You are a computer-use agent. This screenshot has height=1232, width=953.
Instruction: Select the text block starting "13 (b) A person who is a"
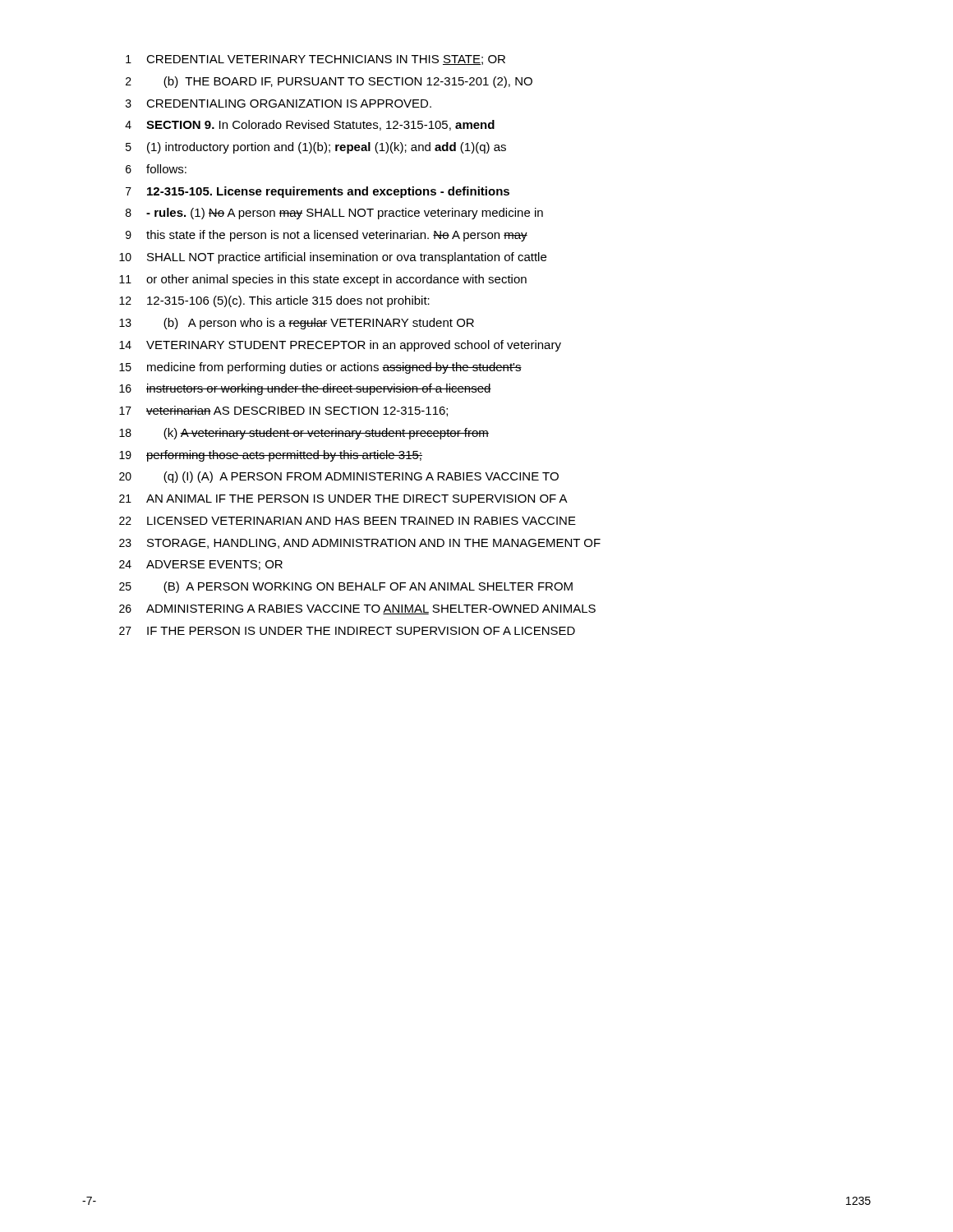(485, 323)
